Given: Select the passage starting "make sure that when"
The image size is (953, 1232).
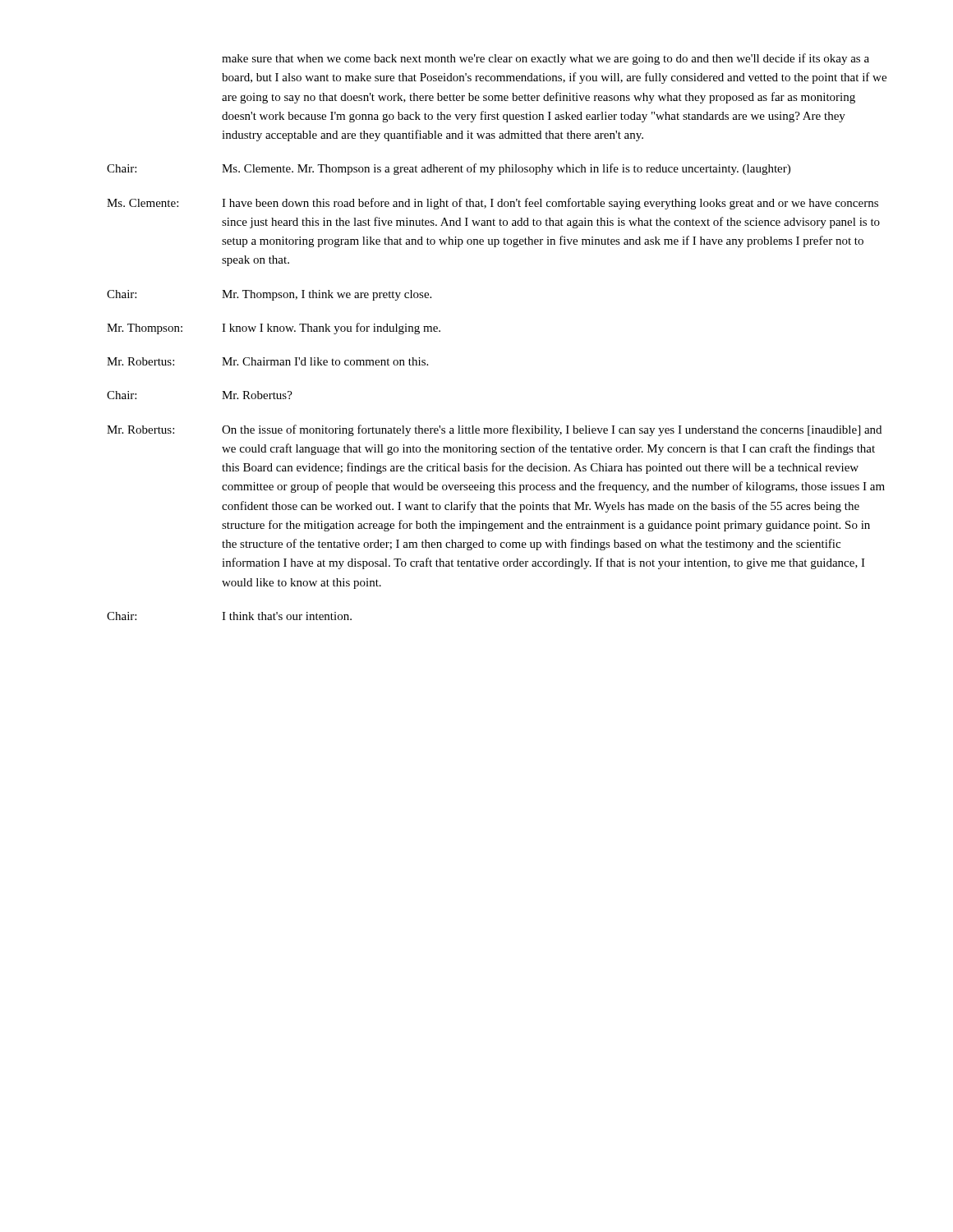Looking at the screenshot, I should coord(555,97).
